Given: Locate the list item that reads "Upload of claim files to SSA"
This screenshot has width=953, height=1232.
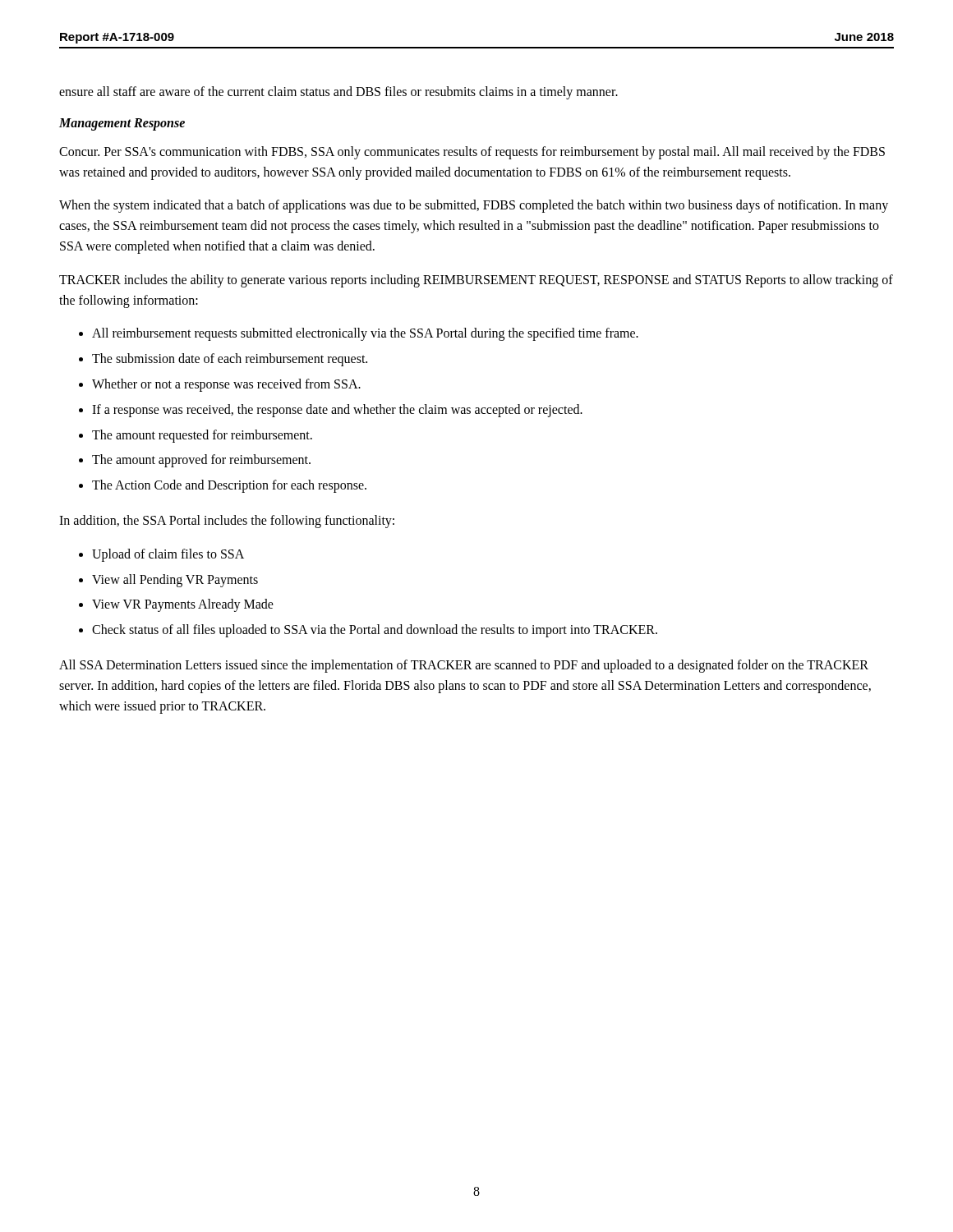Looking at the screenshot, I should (168, 554).
